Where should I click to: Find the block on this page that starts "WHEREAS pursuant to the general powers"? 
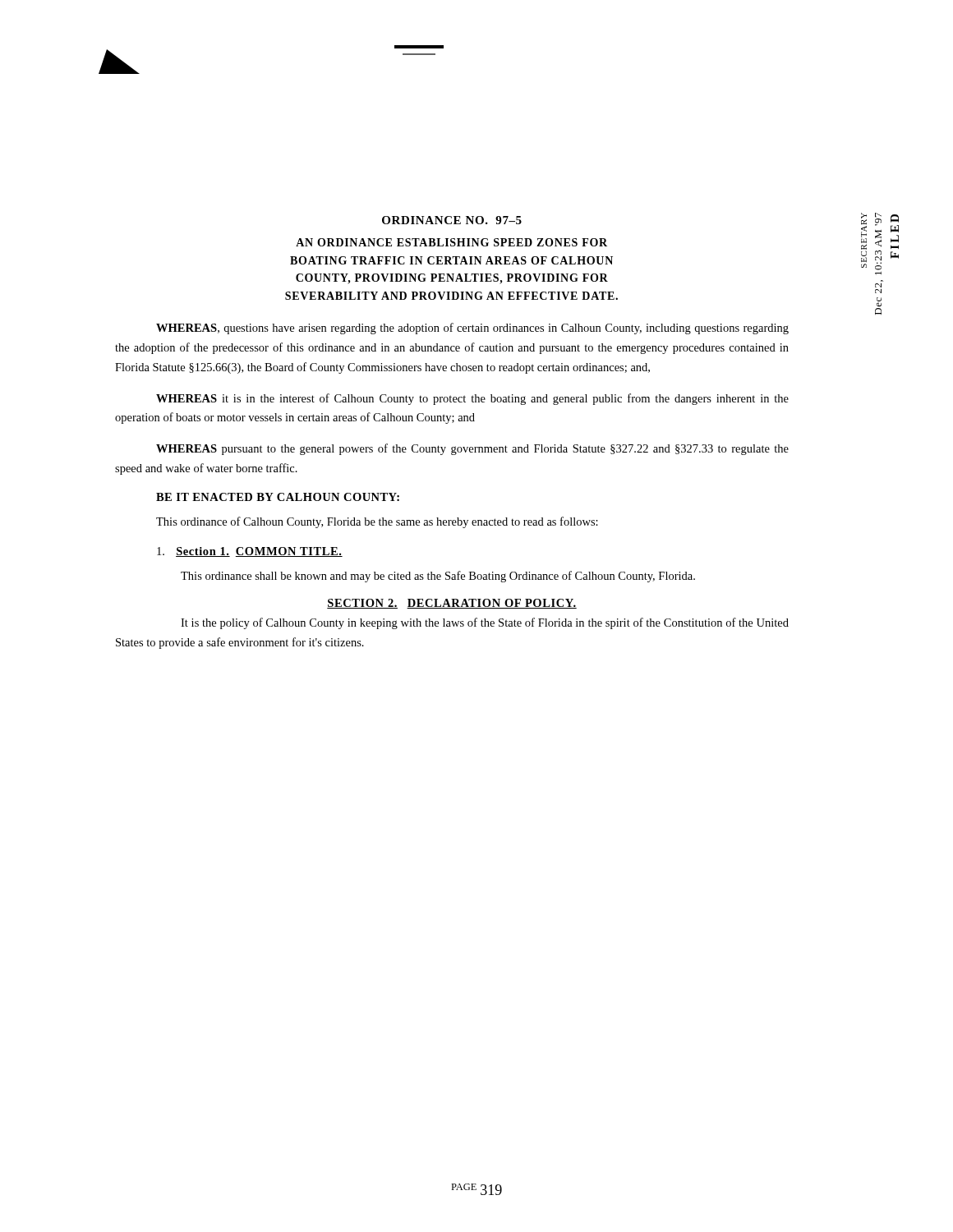coord(452,459)
